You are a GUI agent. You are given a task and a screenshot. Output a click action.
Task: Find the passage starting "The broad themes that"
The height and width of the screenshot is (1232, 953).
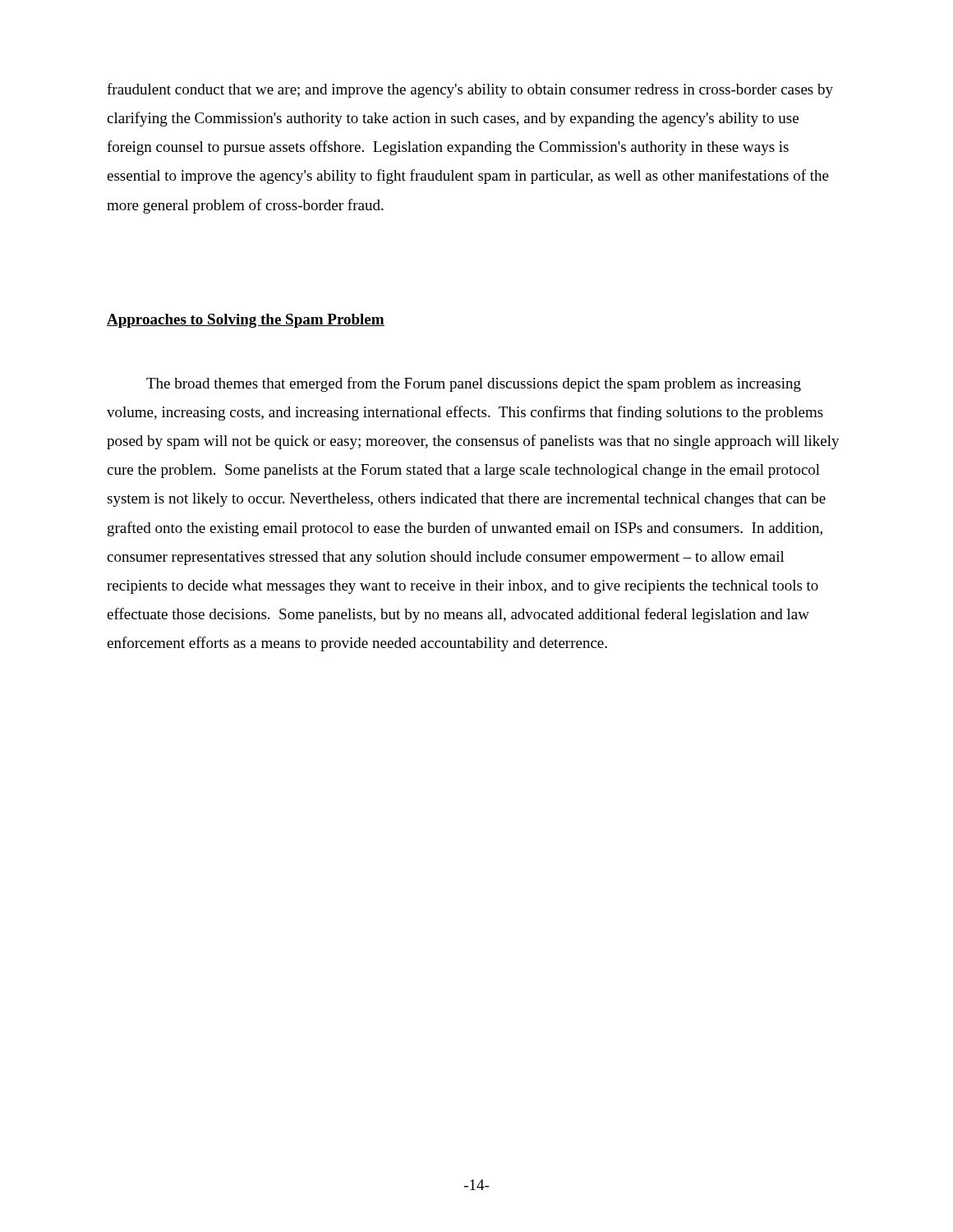pyautogui.click(x=476, y=513)
